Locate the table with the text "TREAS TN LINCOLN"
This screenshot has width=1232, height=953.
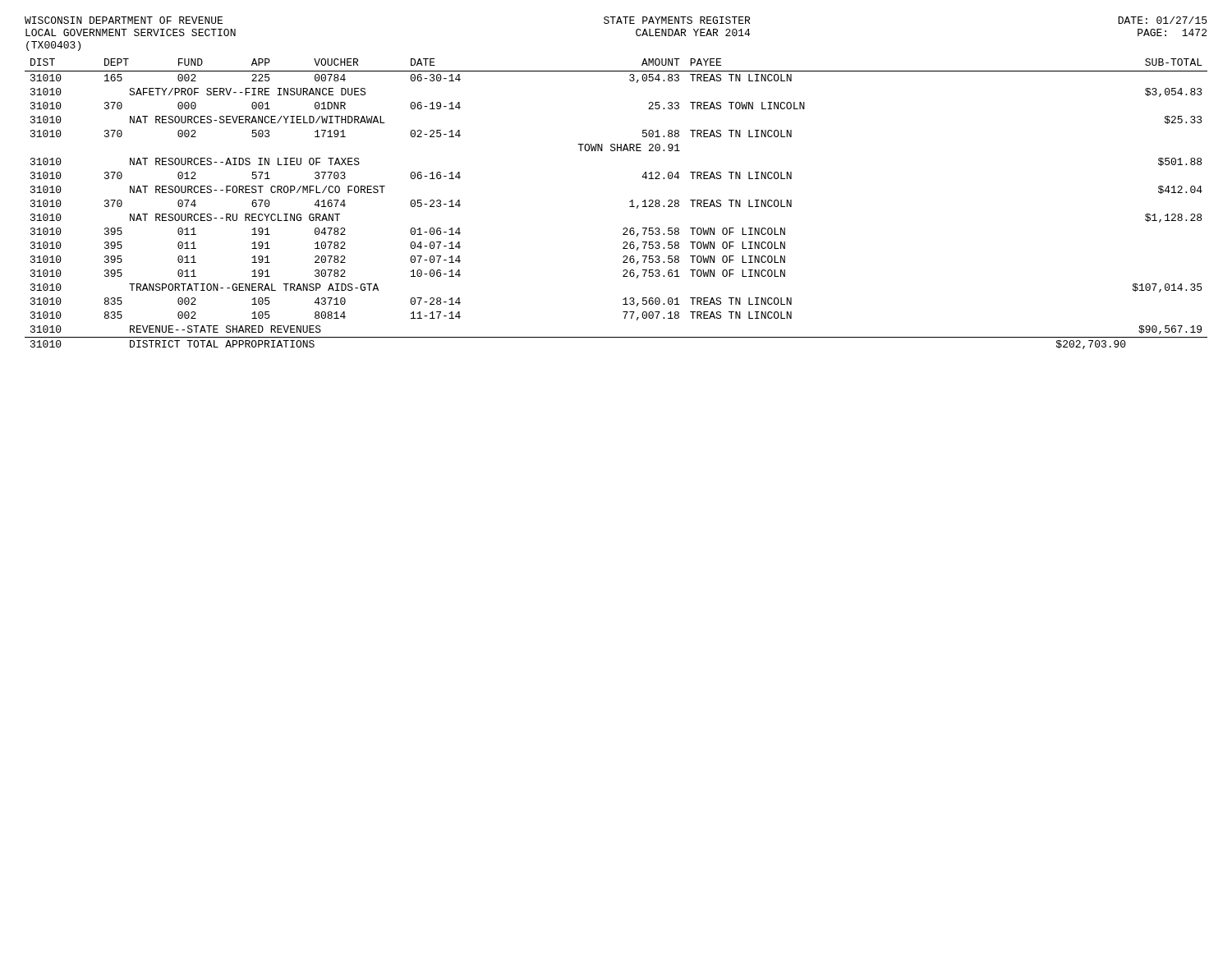point(616,203)
